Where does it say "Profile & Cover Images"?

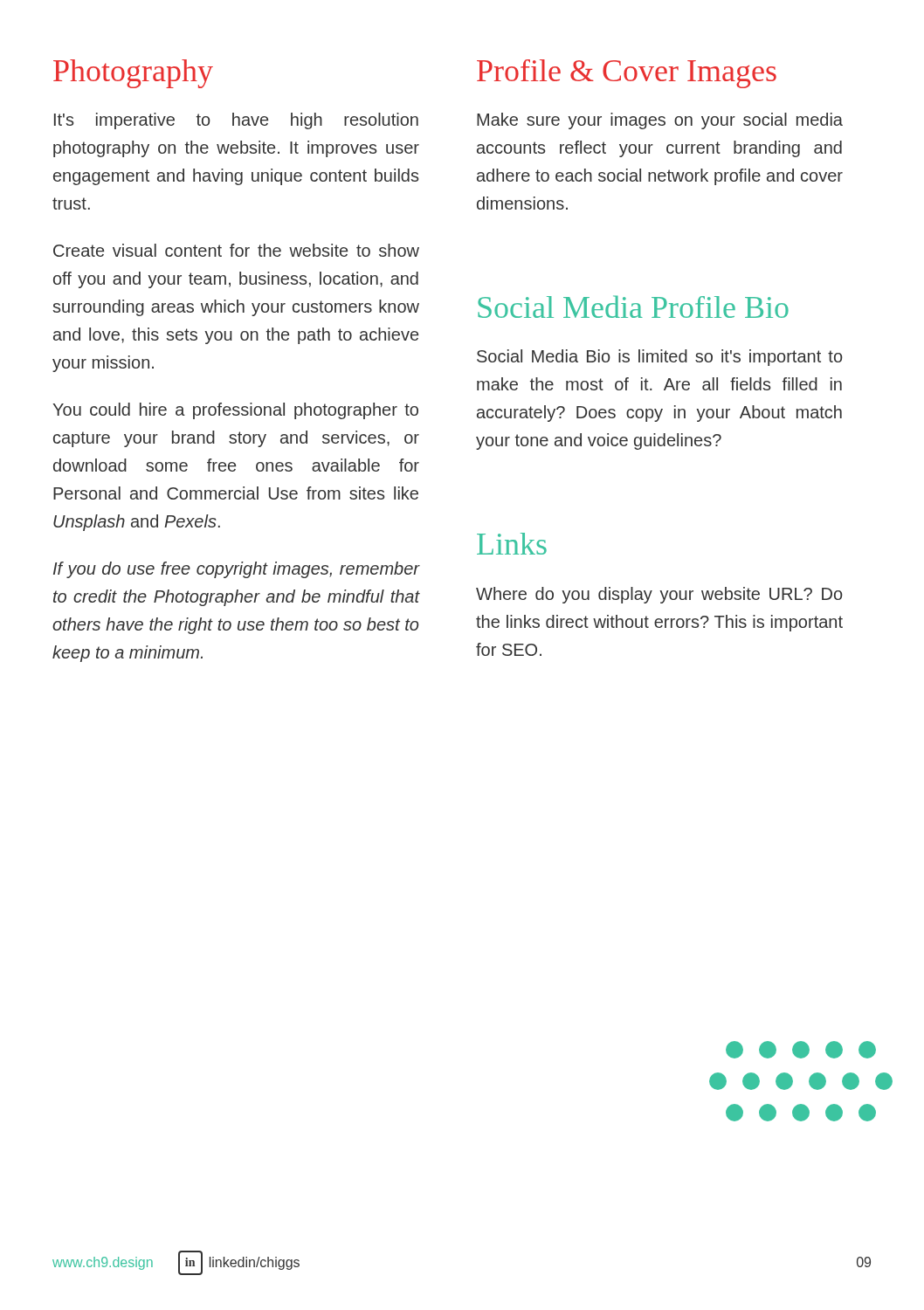tap(659, 71)
